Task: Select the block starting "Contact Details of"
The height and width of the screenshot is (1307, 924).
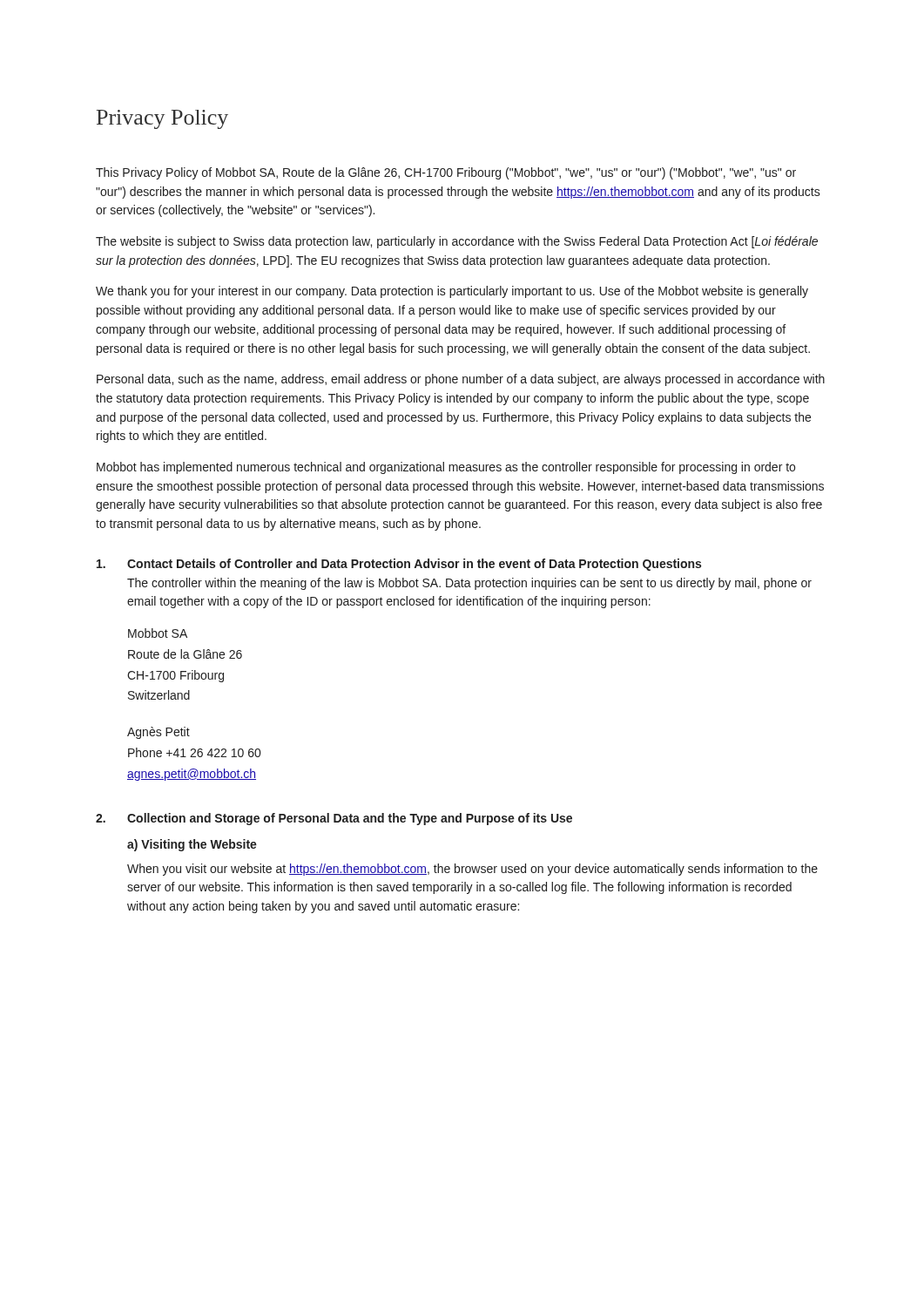Action: point(415,564)
